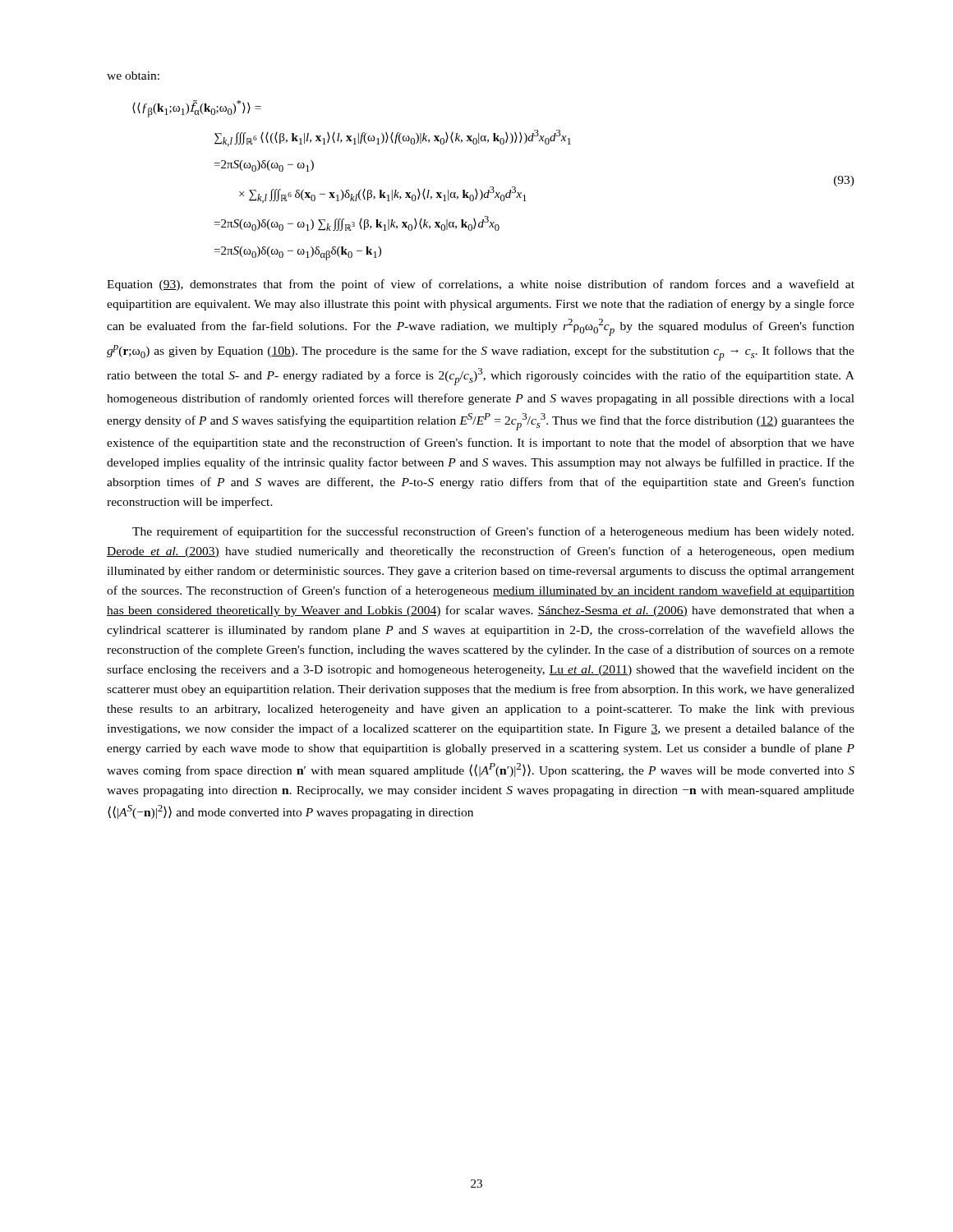This screenshot has height=1232, width=953.
Task: Select the text starting "Equation (93), demonstrates"
Action: tap(481, 548)
